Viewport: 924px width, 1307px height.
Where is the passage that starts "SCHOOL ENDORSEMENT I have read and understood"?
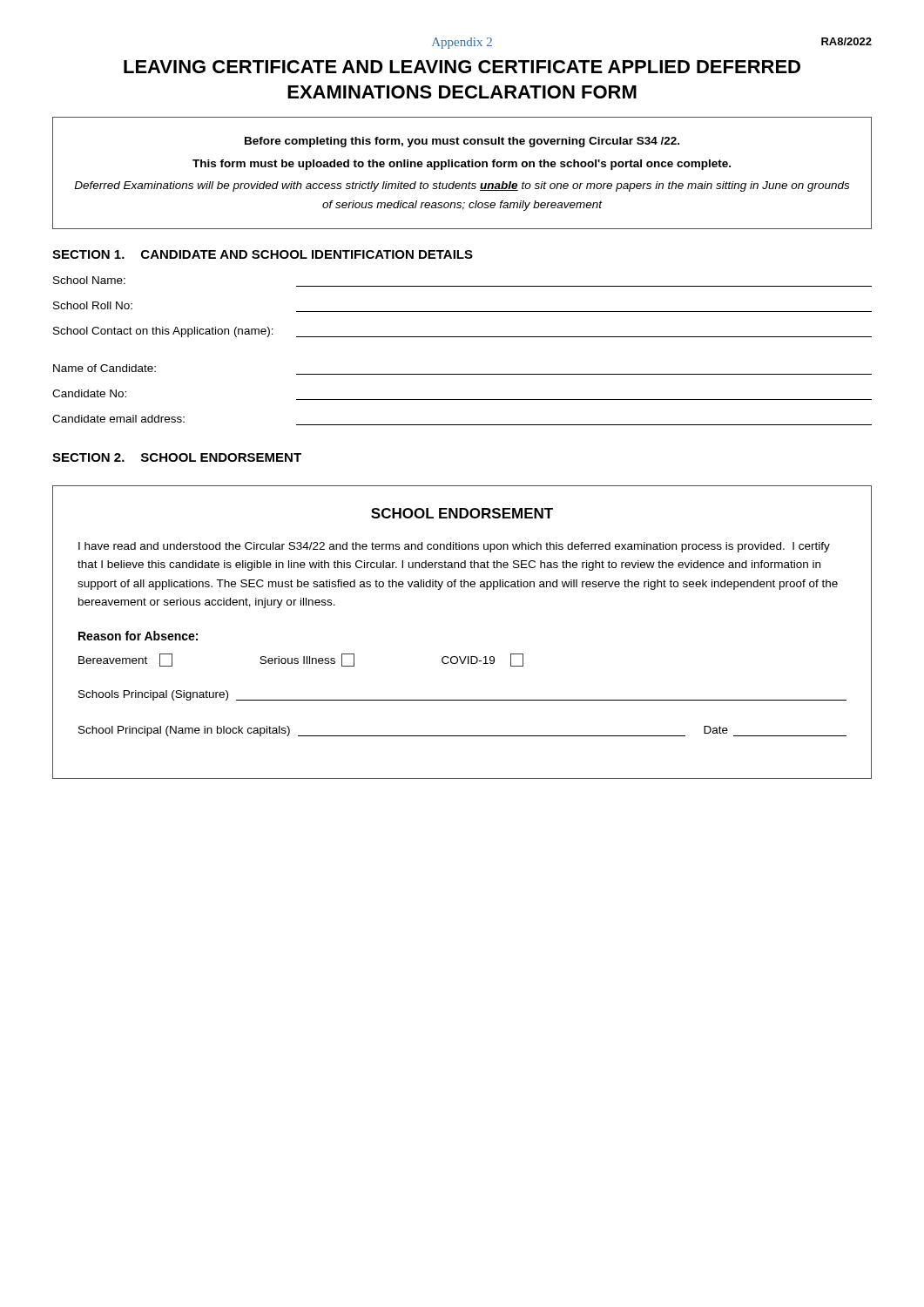(x=462, y=513)
